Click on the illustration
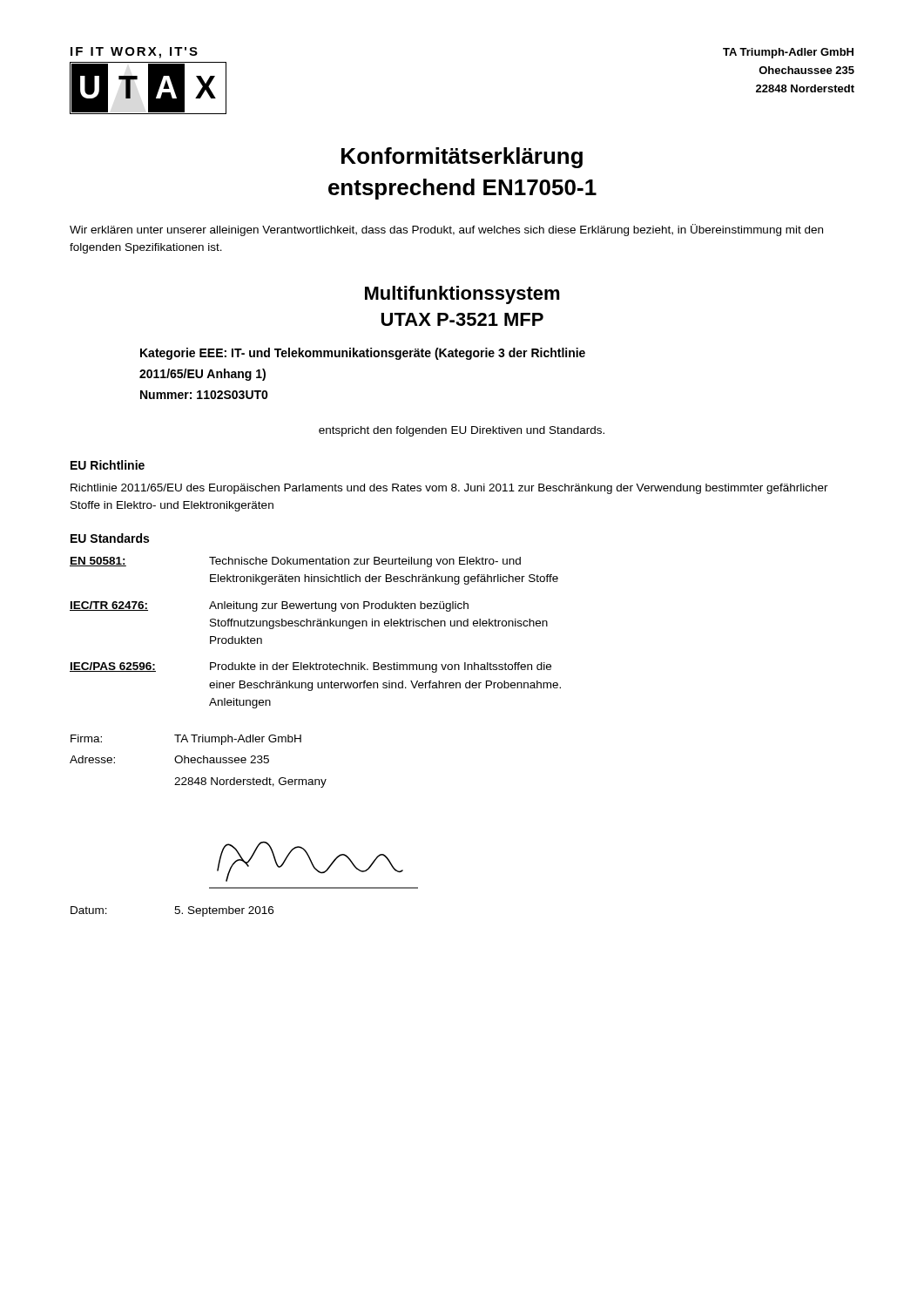This screenshot has height=1307, width=924. [x=532, y=857]
